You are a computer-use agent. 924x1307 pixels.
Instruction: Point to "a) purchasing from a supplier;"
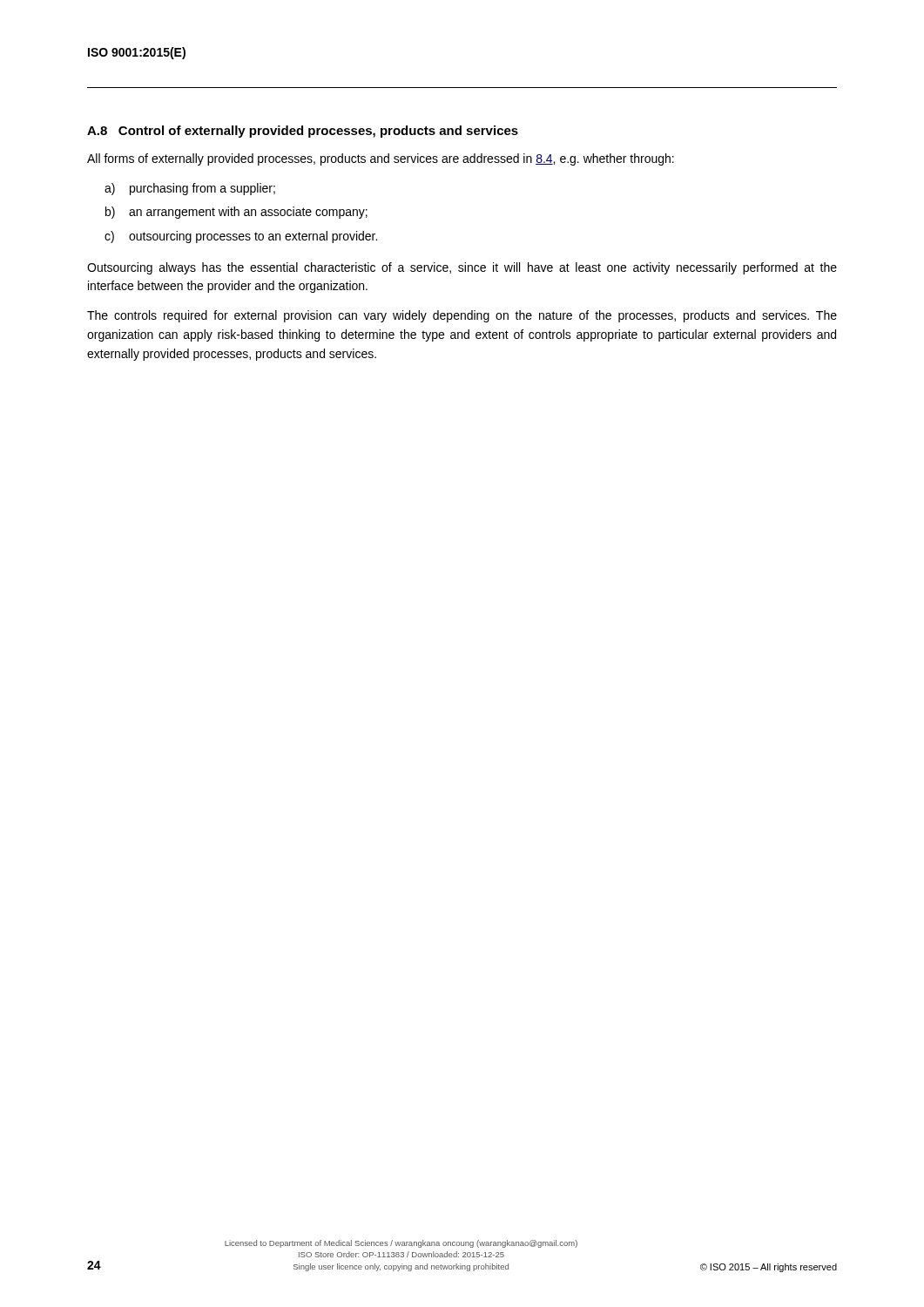click(190, 189)
